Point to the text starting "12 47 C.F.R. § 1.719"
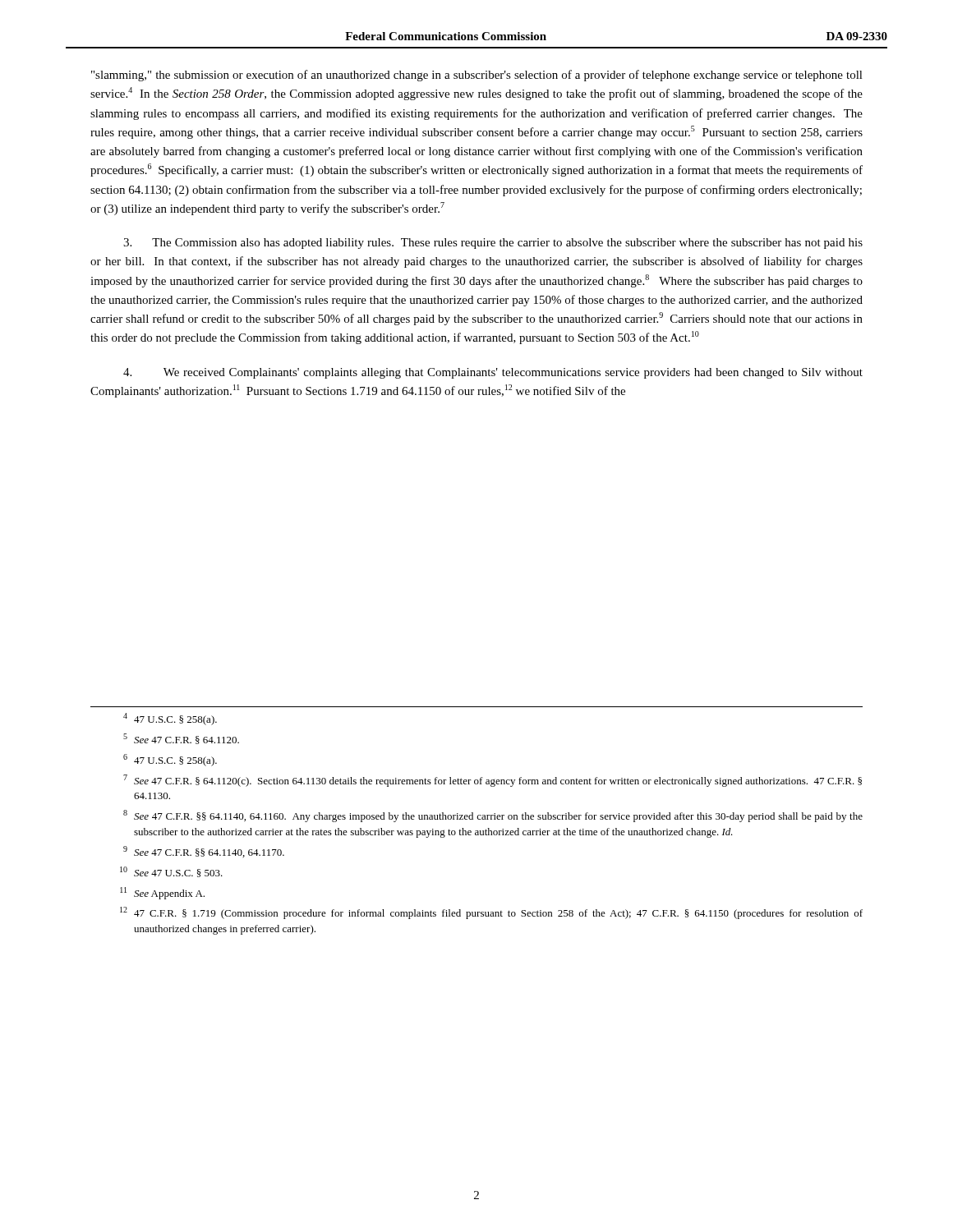 click(x=476, y=922)
